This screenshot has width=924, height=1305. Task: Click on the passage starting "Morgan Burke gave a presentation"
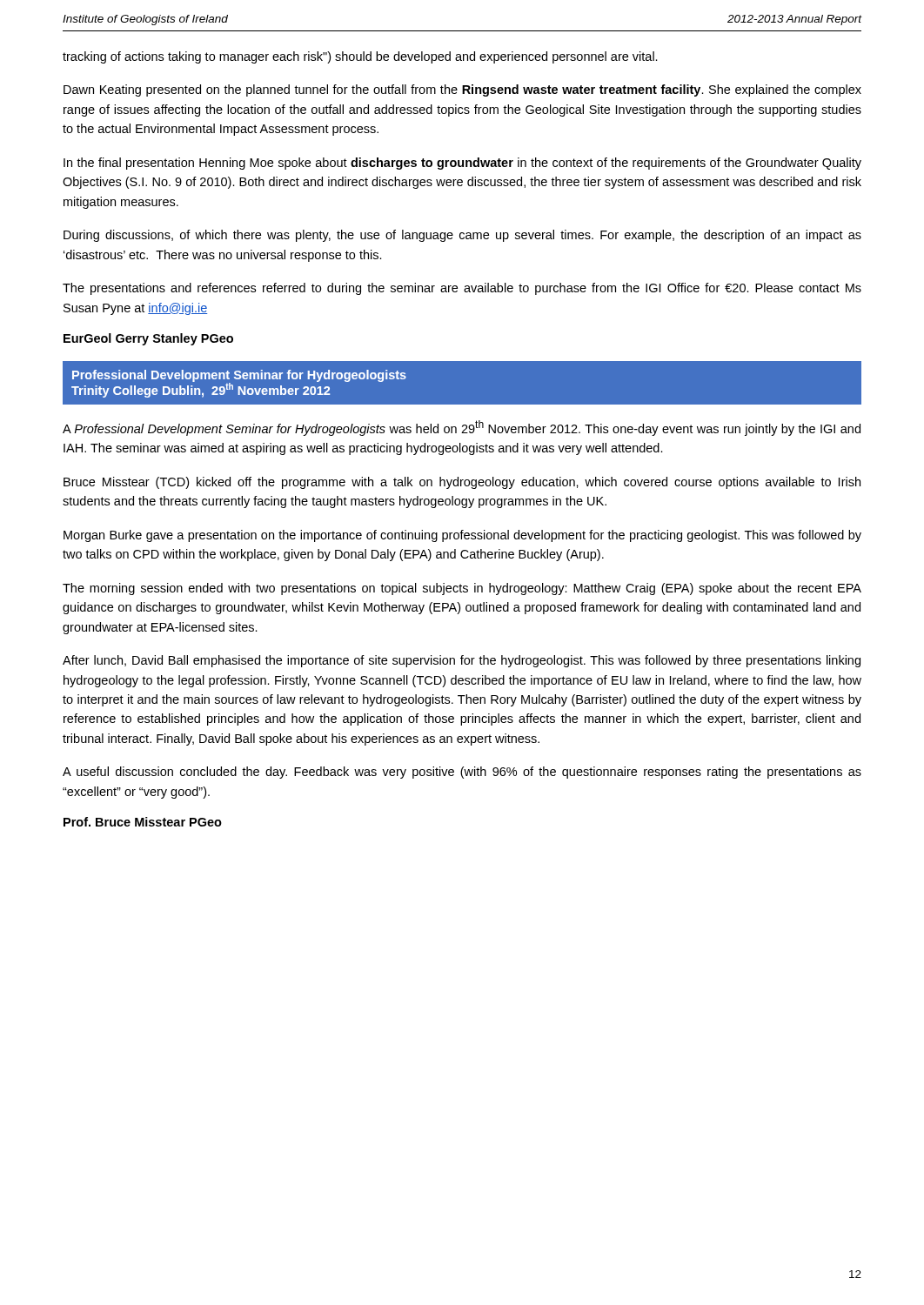[x=462, y=545]
